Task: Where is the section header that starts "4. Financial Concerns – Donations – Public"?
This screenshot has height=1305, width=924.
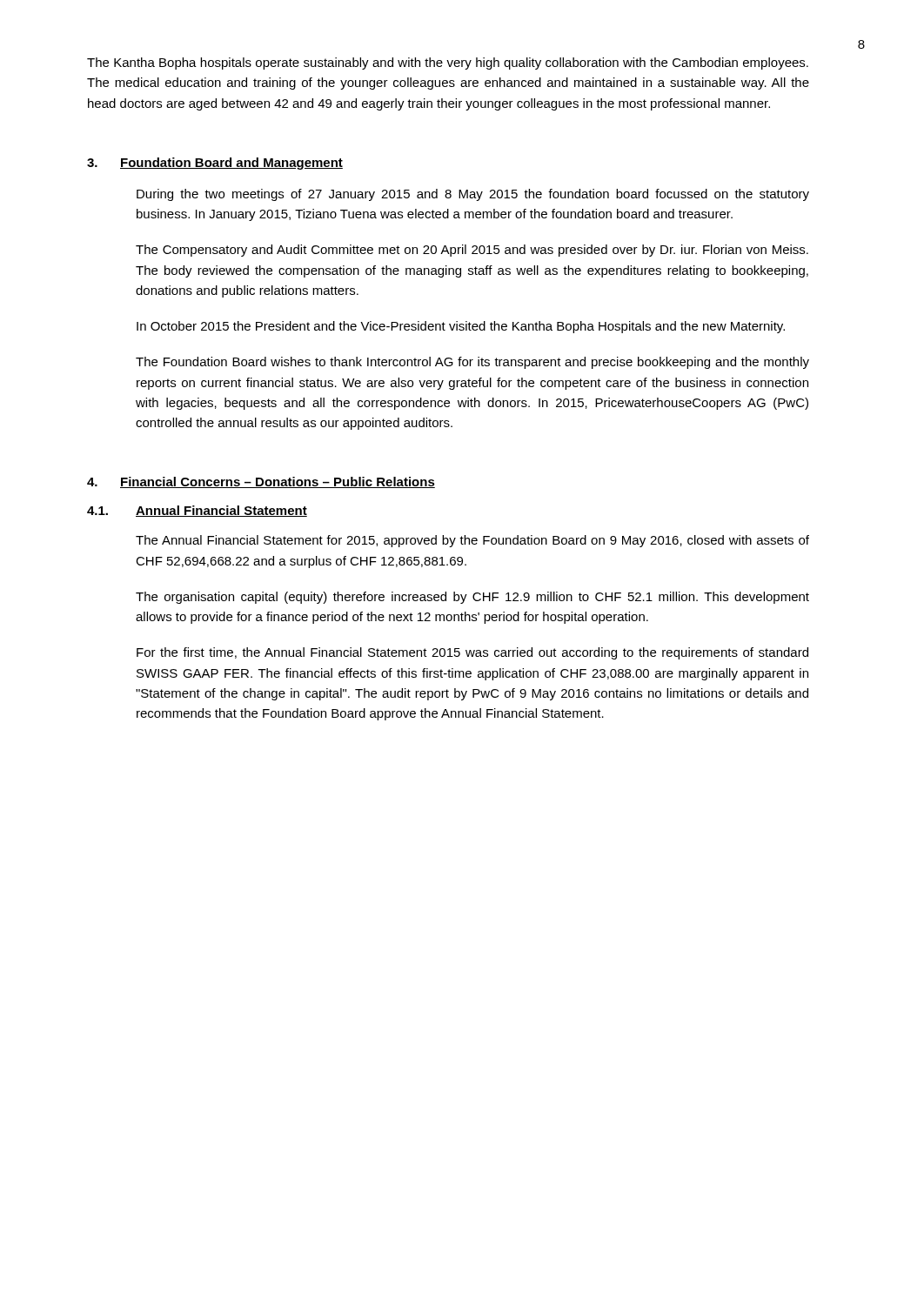Action: 261,482
